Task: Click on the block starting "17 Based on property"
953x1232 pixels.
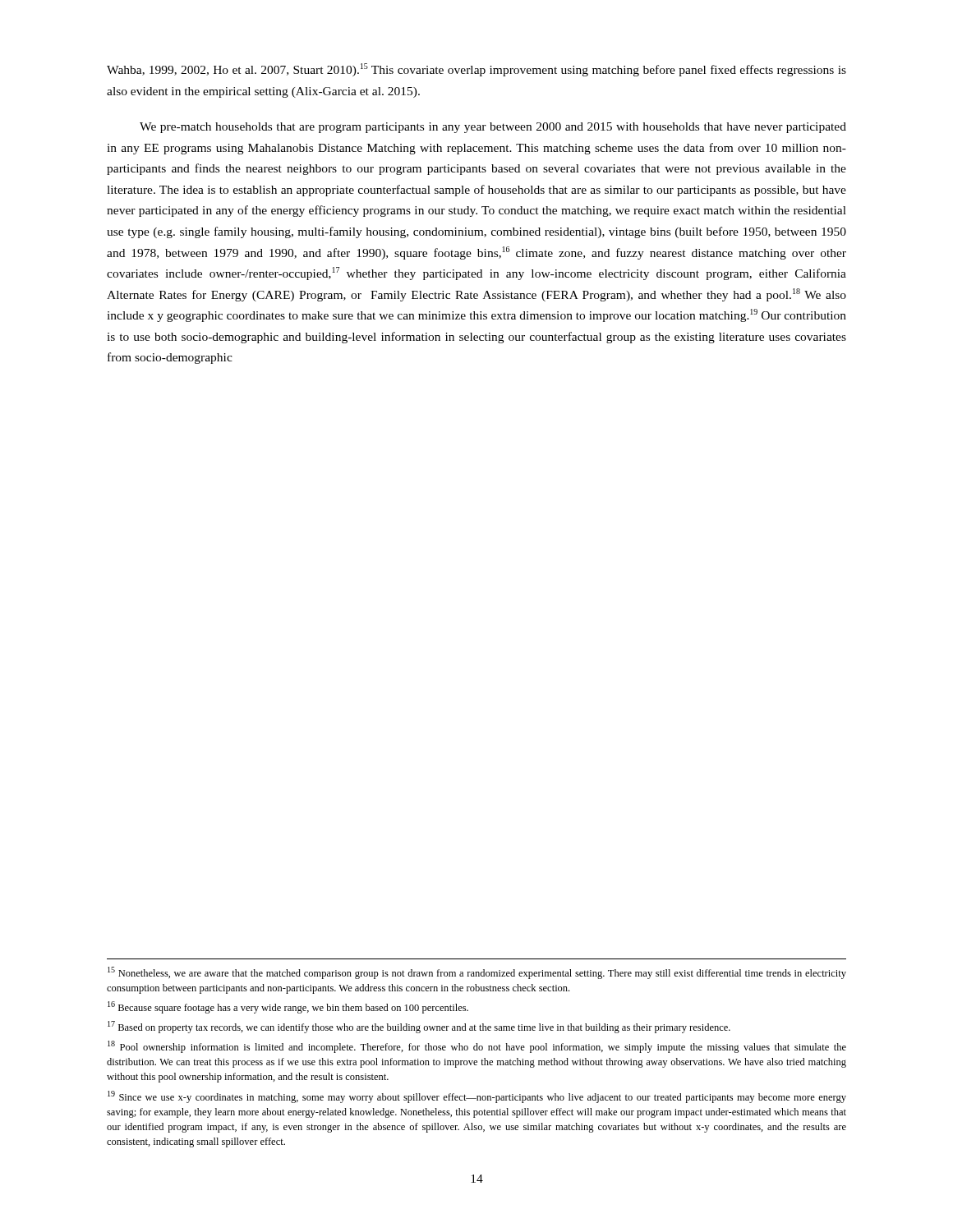Action: pyautogui.click(x=419, y=1027)
